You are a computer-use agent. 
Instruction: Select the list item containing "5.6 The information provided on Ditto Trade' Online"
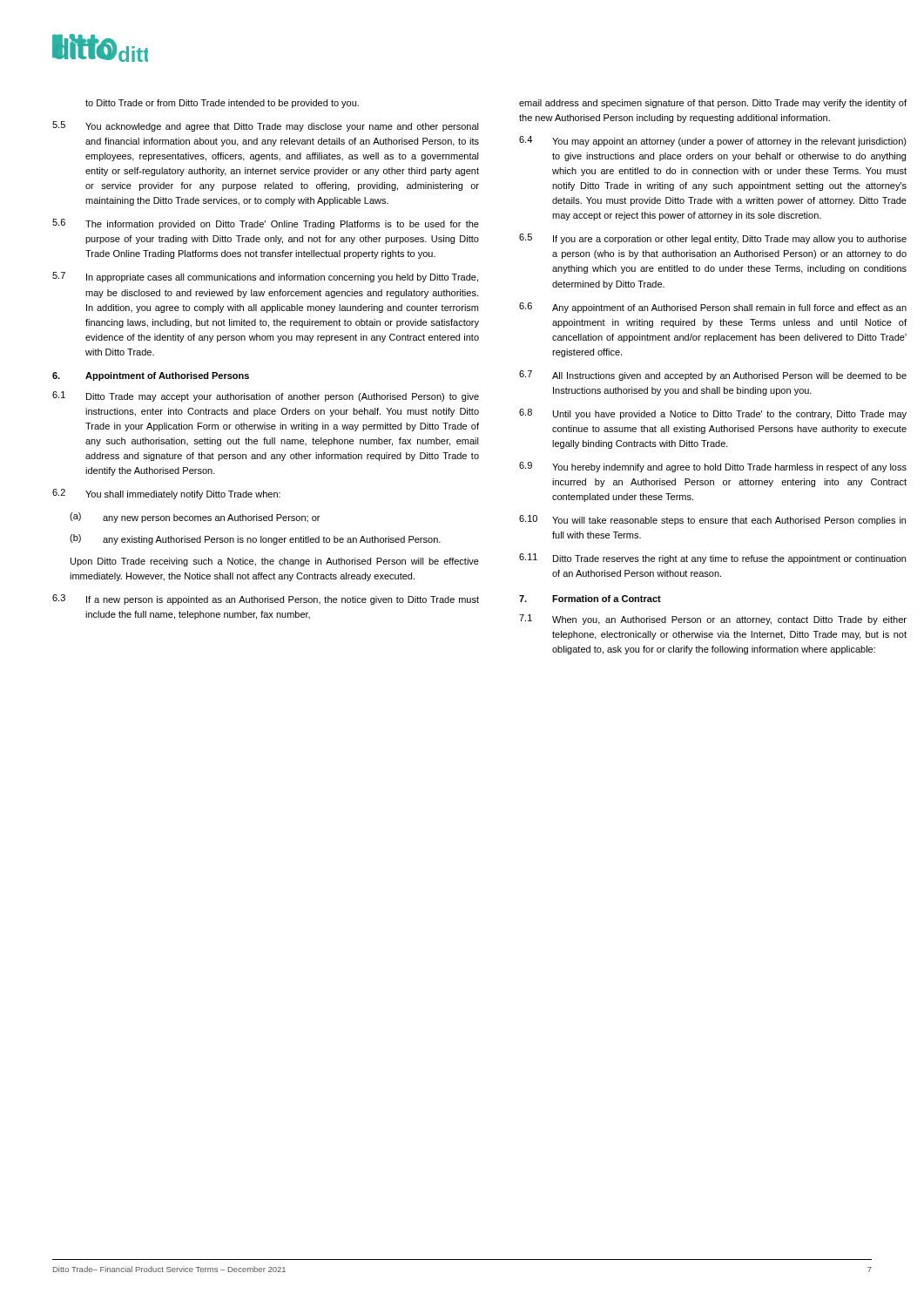[266, 240]
